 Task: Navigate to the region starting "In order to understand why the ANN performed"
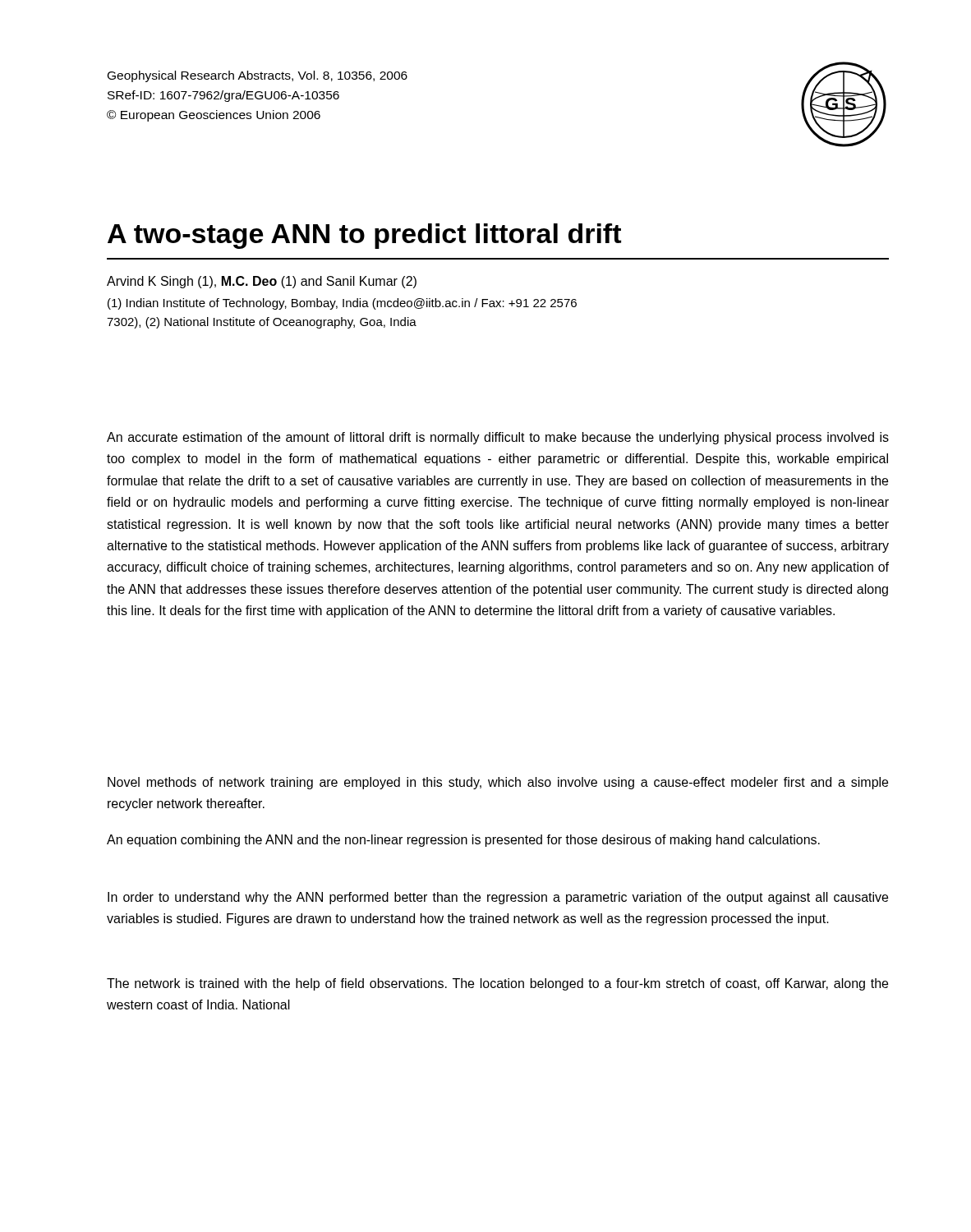(x=498, y=909)
